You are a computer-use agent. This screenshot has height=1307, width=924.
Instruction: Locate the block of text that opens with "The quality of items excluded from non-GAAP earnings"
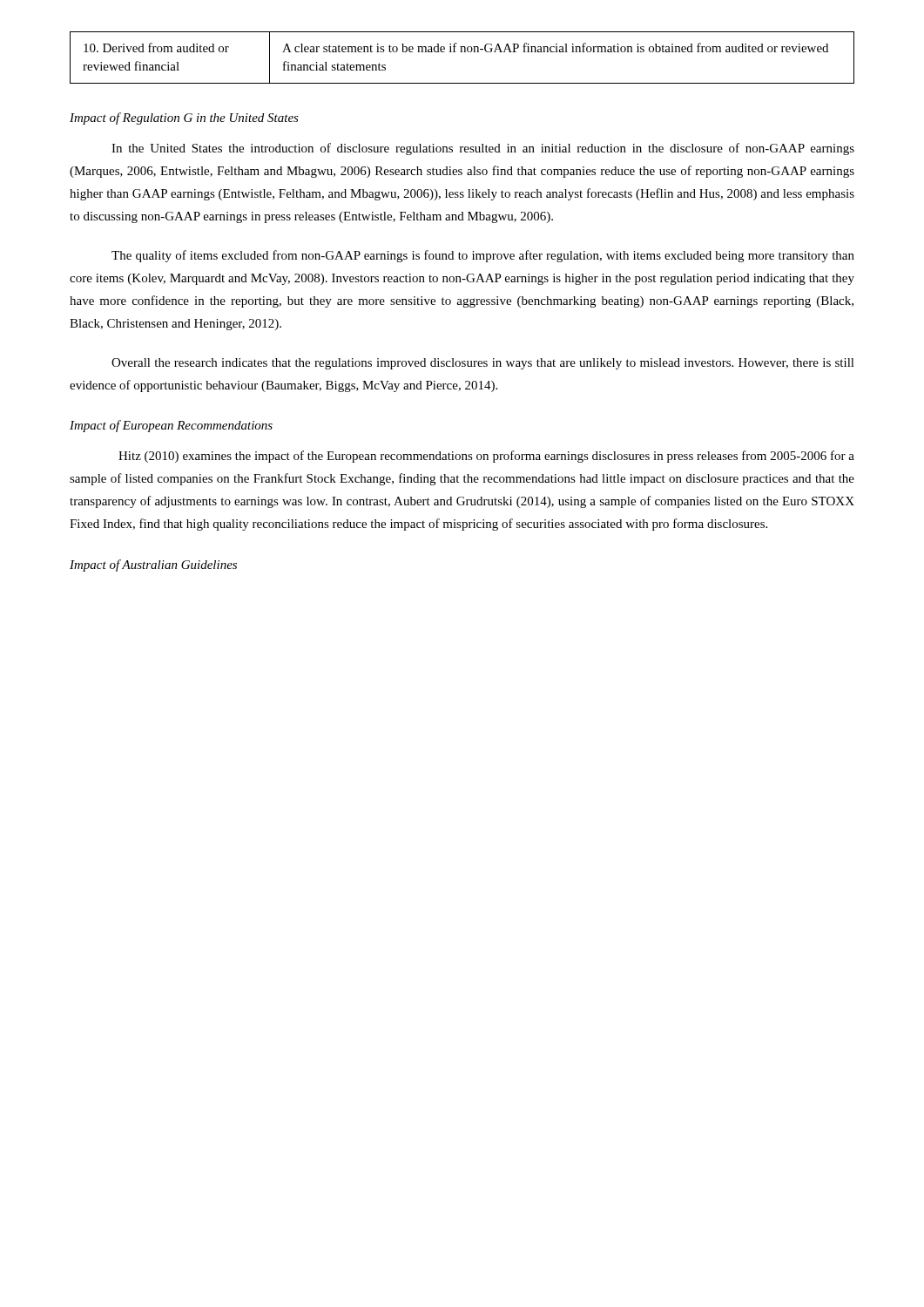(x=462, y=289)
